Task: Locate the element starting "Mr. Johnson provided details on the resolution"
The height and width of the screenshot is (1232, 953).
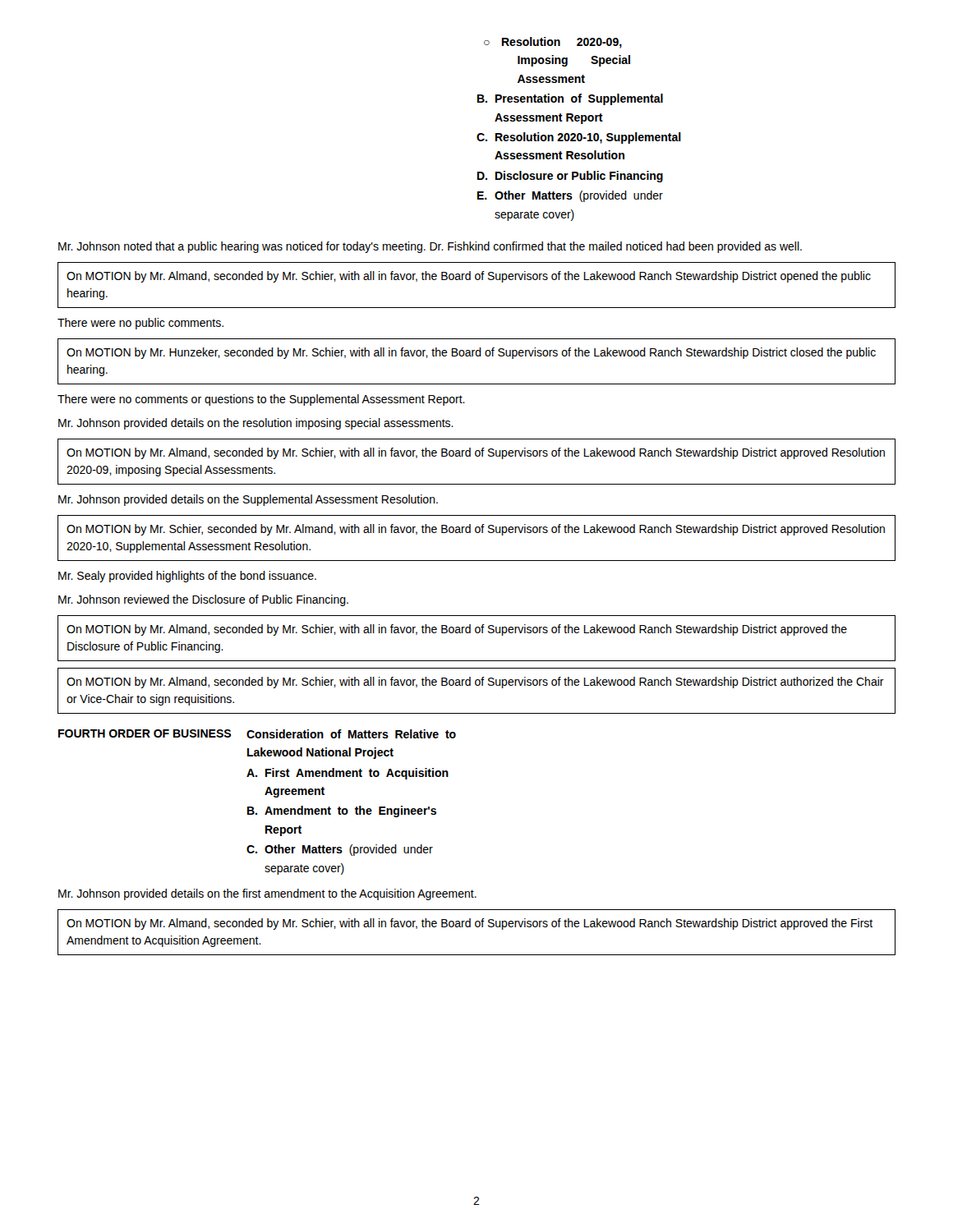Action: click(x=256, y=423)
